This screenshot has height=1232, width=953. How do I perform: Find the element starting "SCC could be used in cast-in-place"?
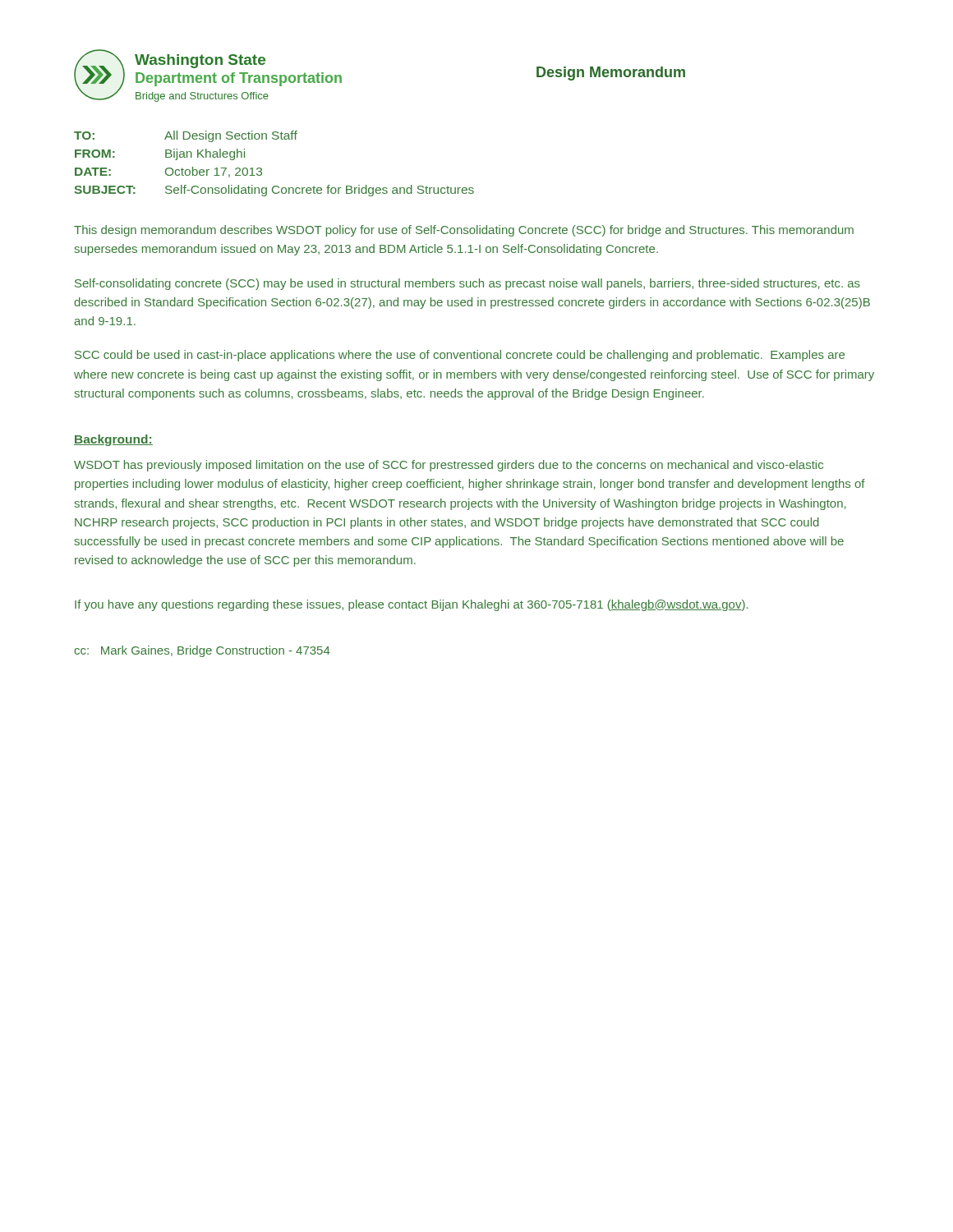[x=474, y=374]
